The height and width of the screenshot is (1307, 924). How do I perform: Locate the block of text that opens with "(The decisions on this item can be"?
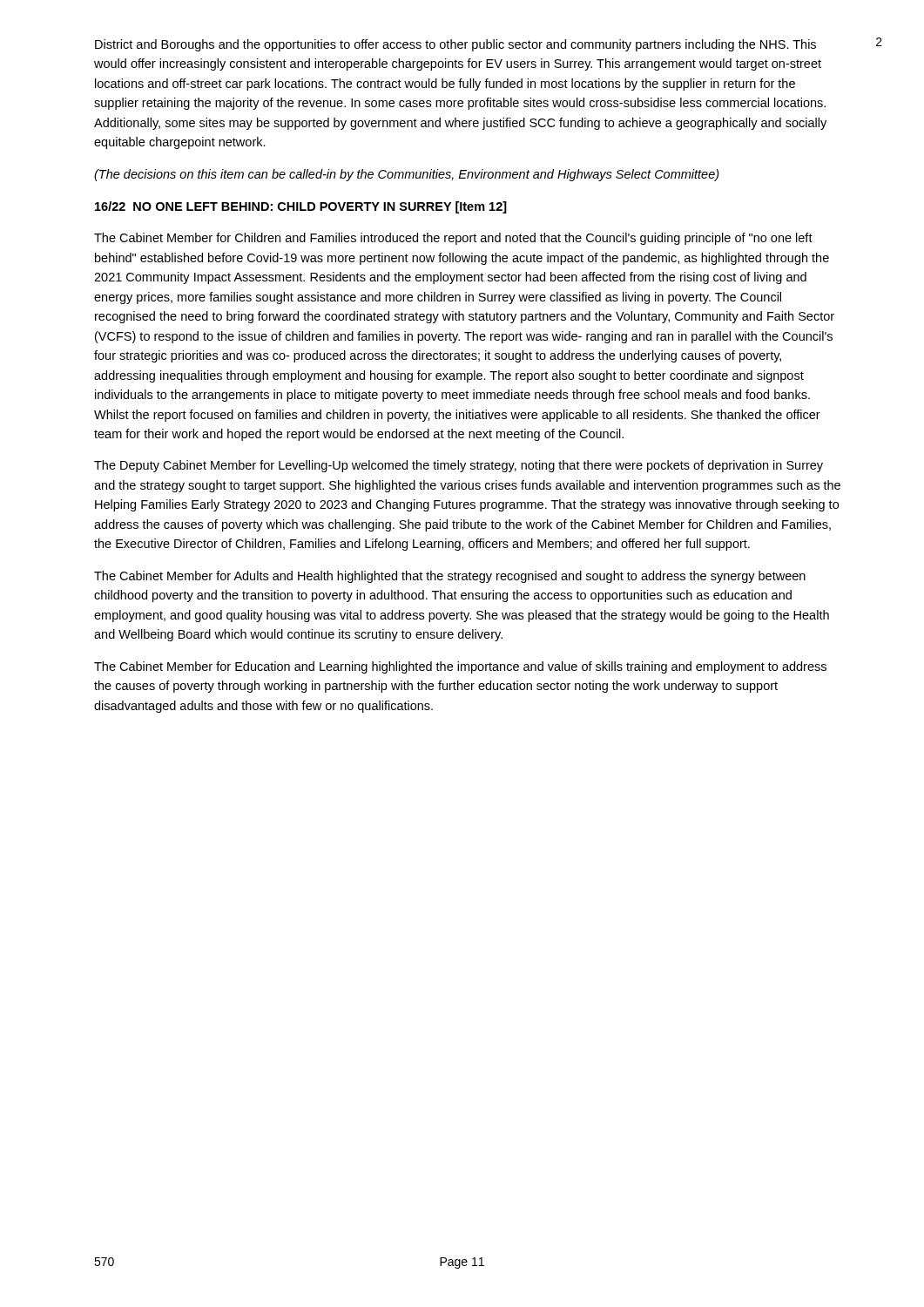pyautogui.click(x=407, y=174)
